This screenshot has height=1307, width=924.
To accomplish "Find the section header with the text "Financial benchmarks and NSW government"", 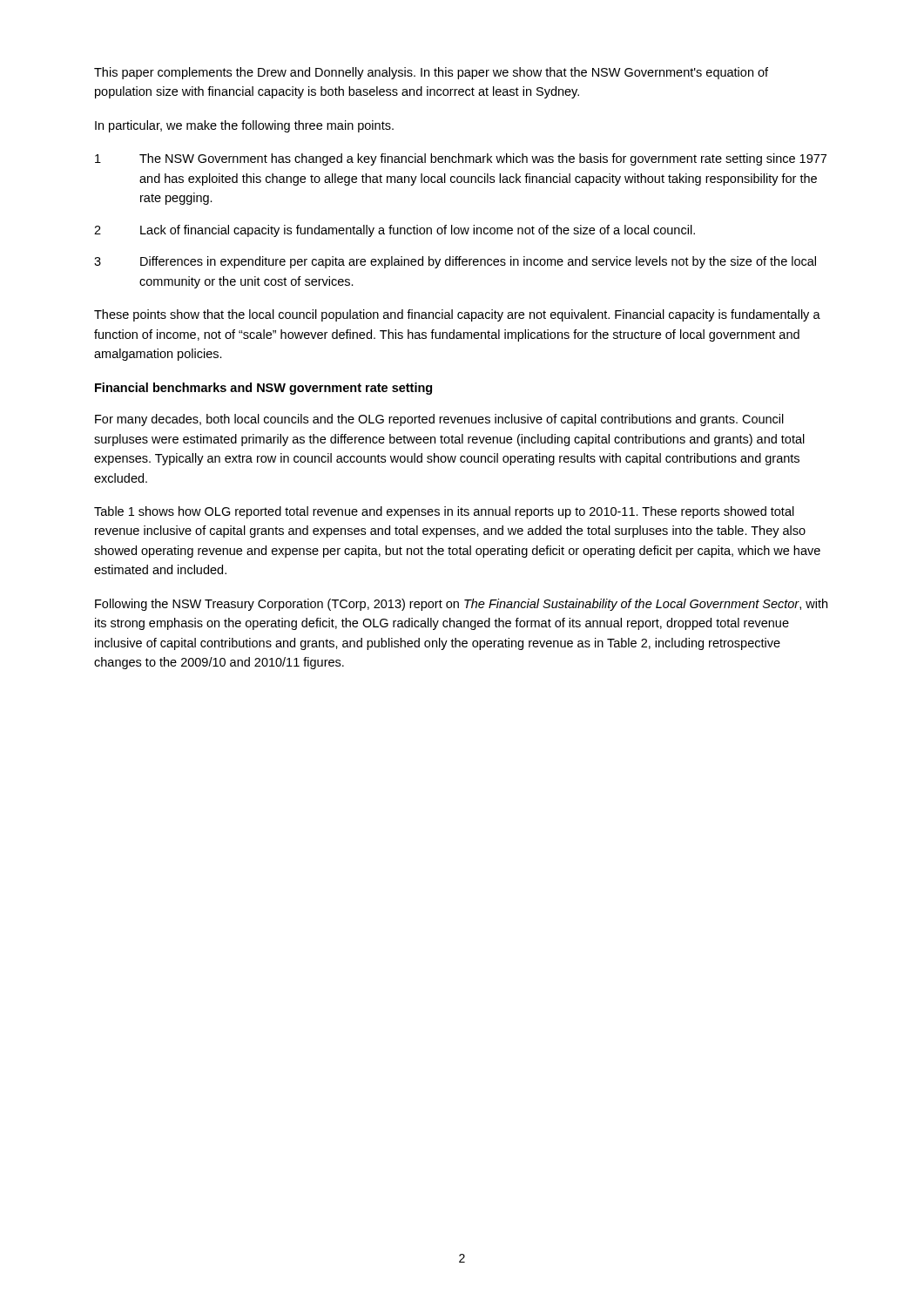I will point(264,387).
